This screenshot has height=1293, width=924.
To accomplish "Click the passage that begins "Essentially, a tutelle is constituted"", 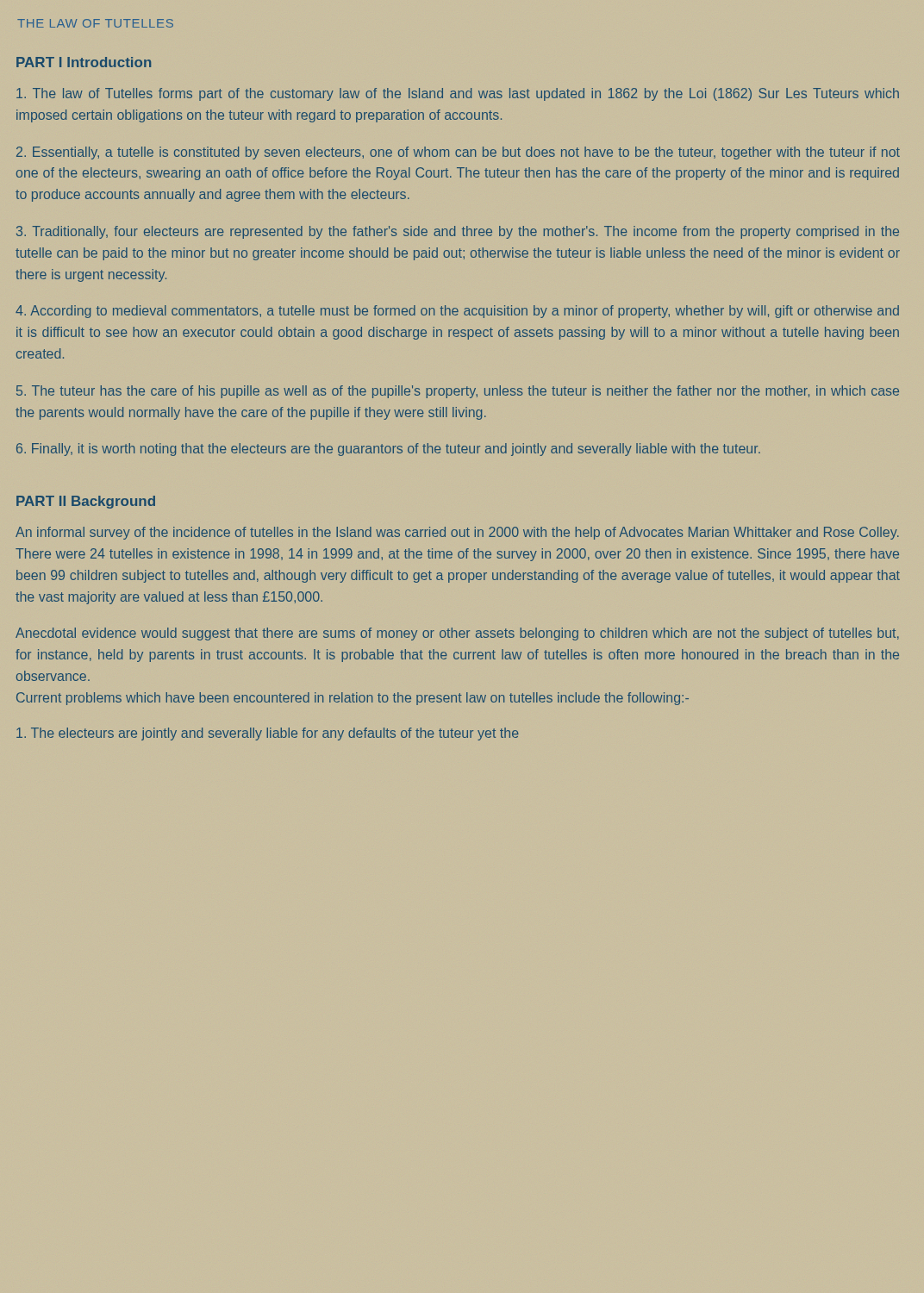I will coord(458,173).
